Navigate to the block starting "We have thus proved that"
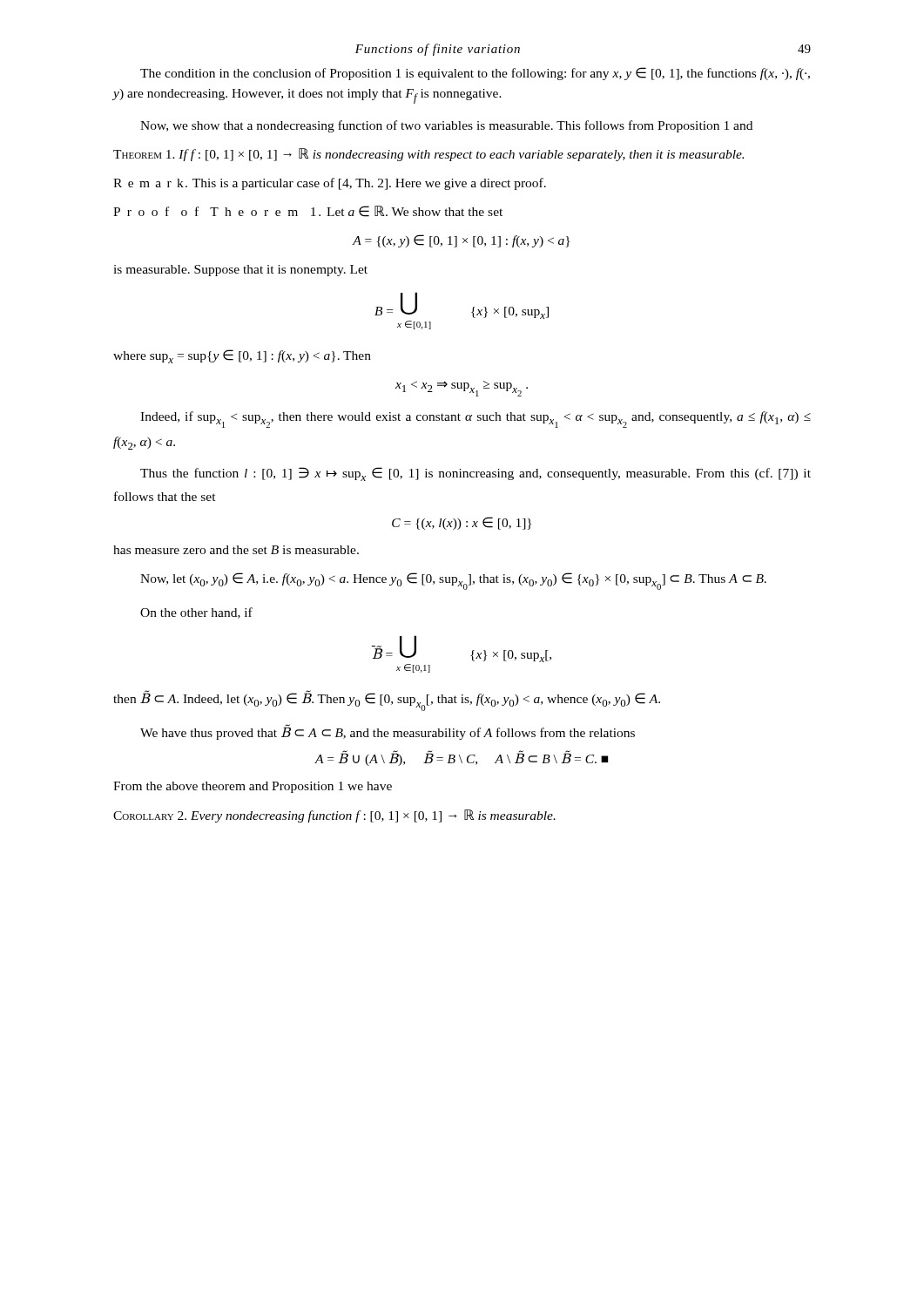This screenshot has width=924, height=1307. [x=462, y=733]
